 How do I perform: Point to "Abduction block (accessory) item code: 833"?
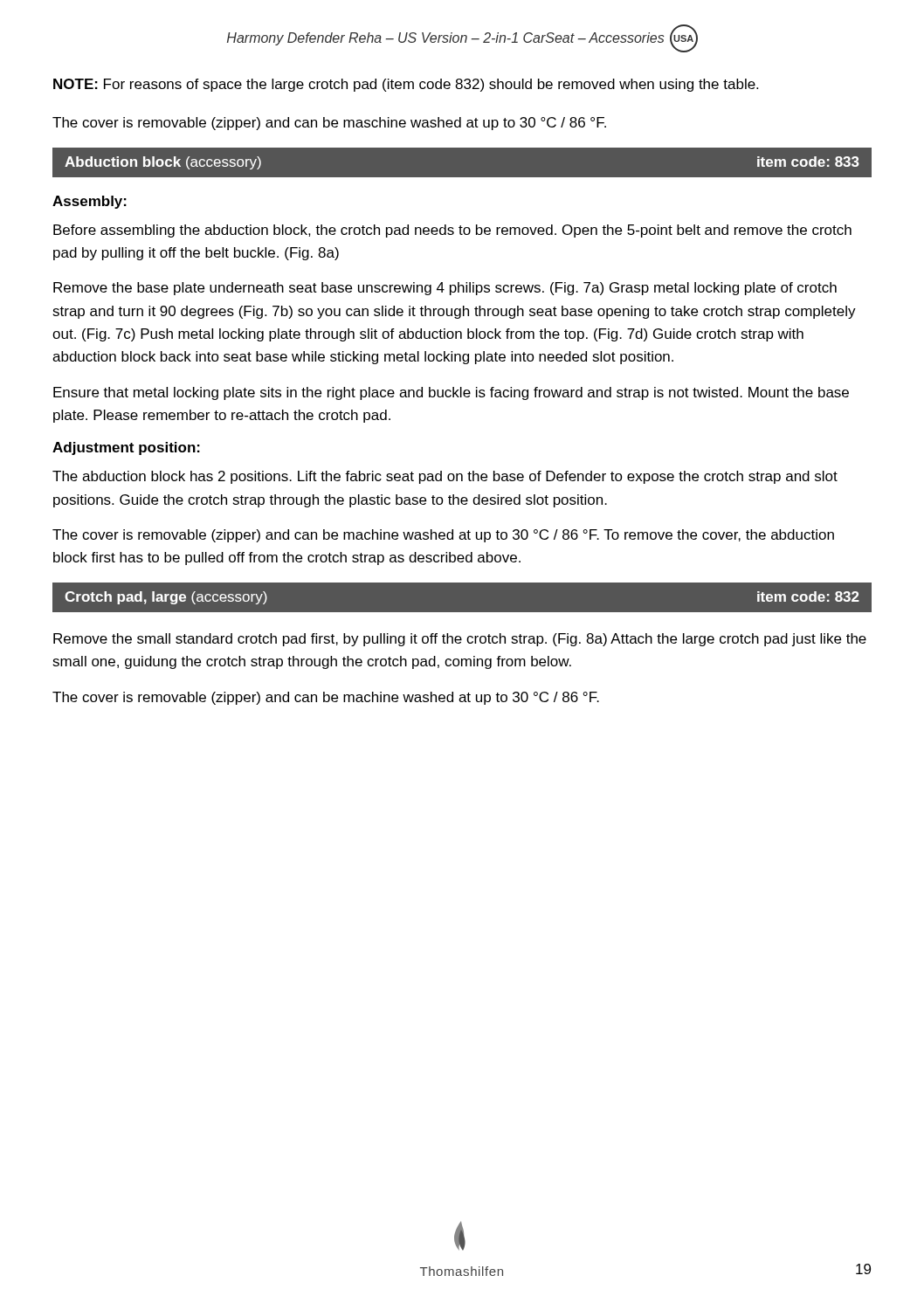(x=159, y=161)
